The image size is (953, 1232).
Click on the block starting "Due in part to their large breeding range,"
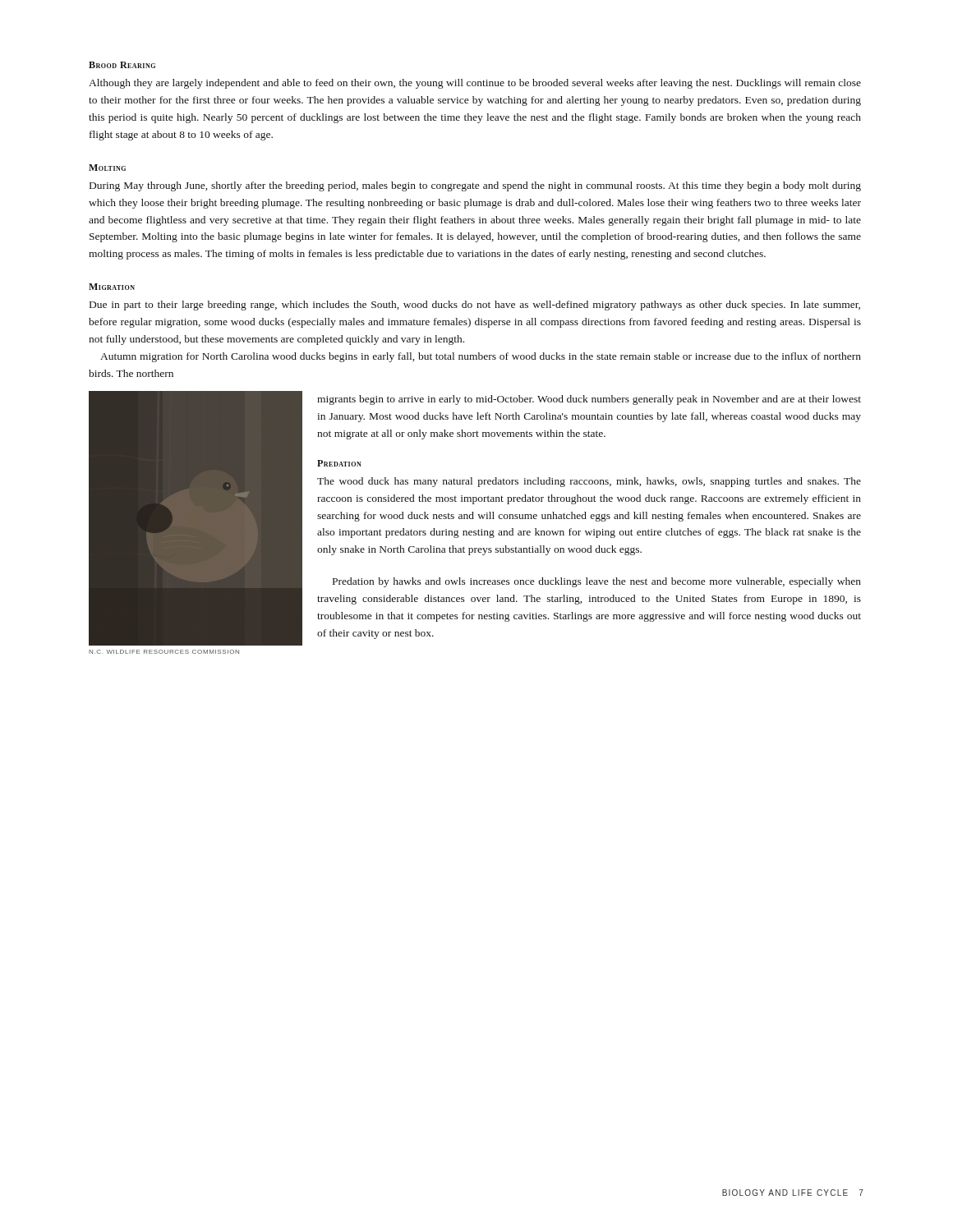pos(475,322)
